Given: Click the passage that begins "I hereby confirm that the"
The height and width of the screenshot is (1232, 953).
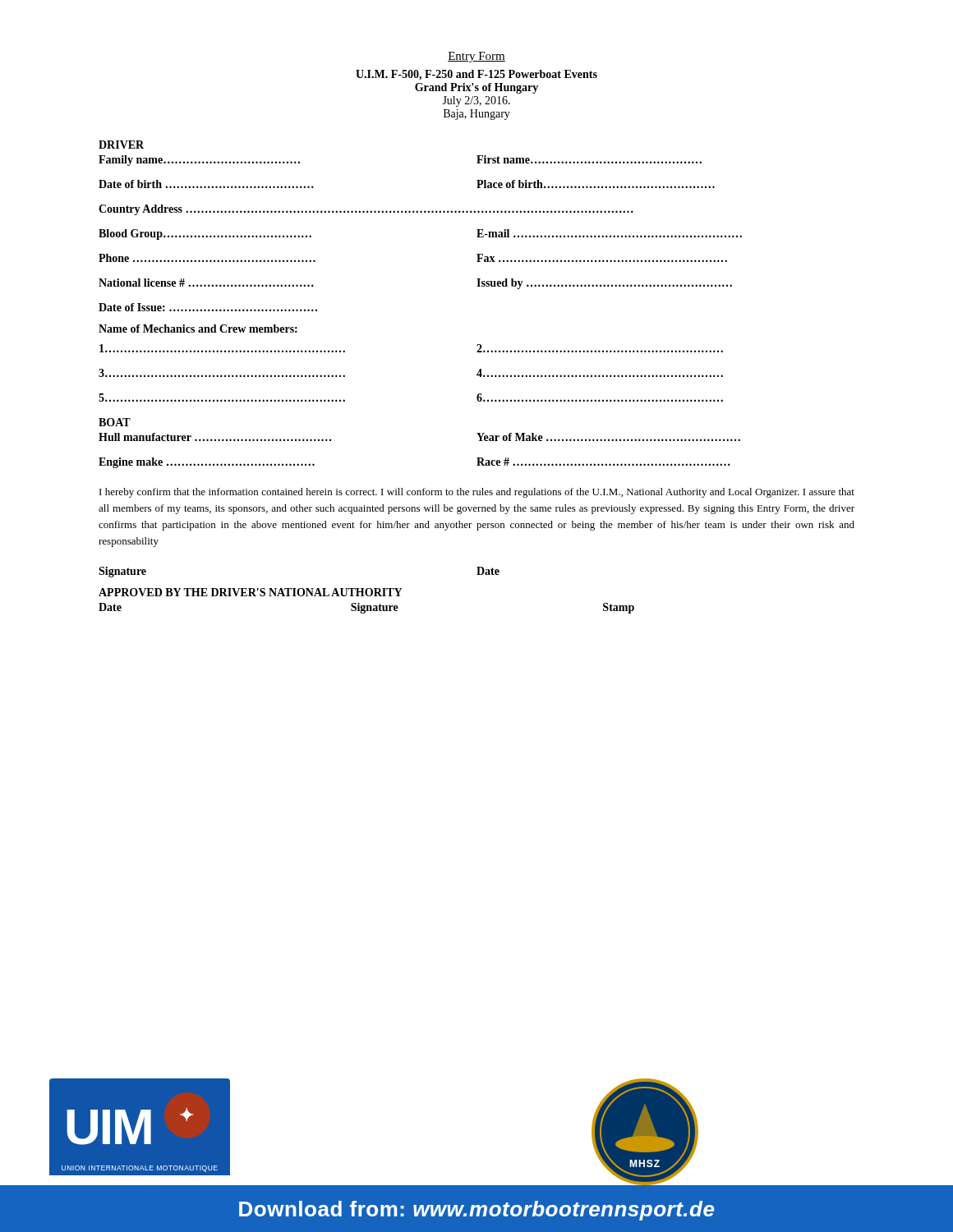Looking at the screenshot, I should [x=476, y=516].
